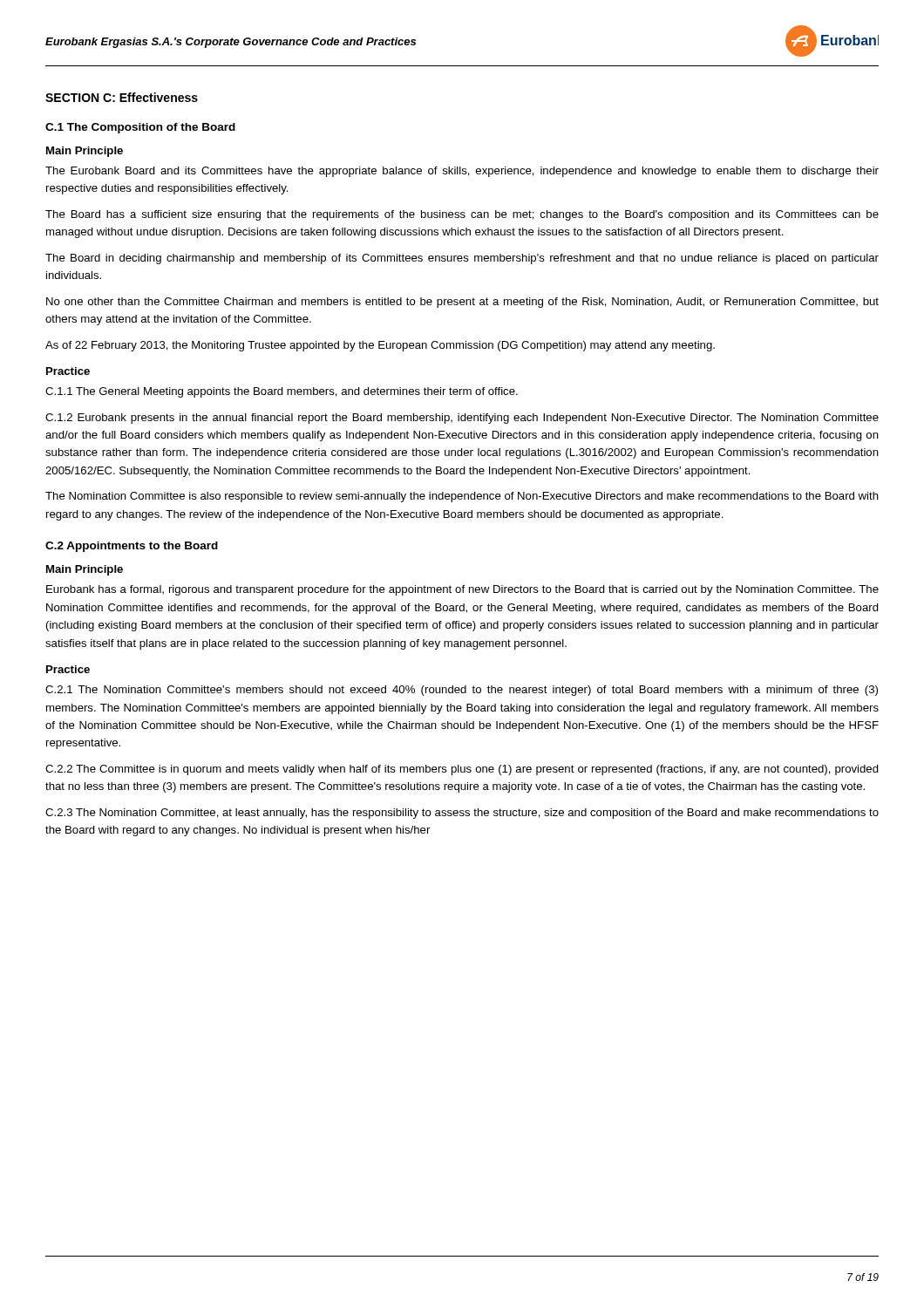Find the text block that says "The Board in deciding chairmanship"
924x1308 pixels.
click(x=462, y=266)
